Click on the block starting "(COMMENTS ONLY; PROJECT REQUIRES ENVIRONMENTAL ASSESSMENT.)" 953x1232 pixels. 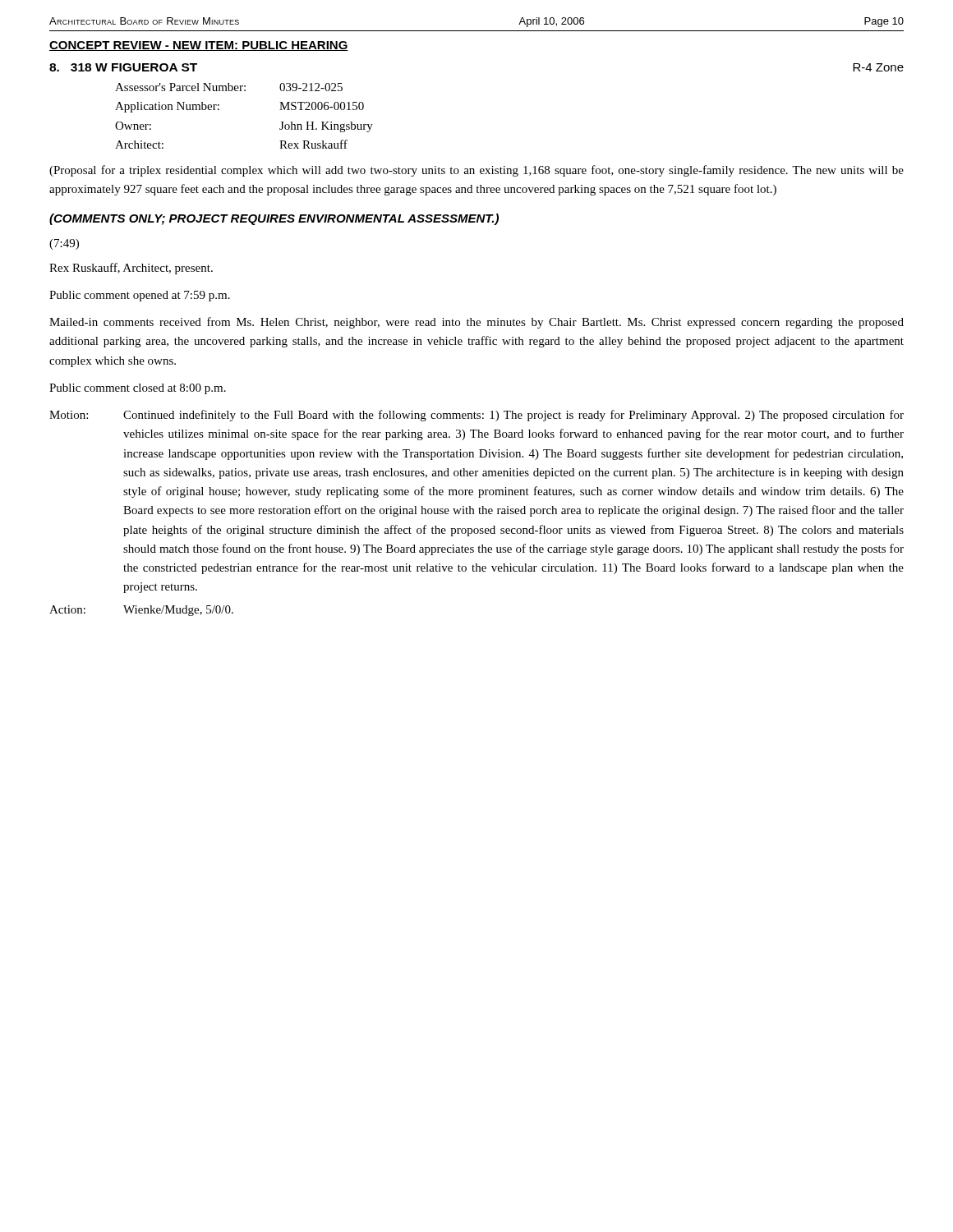[274, 218]
